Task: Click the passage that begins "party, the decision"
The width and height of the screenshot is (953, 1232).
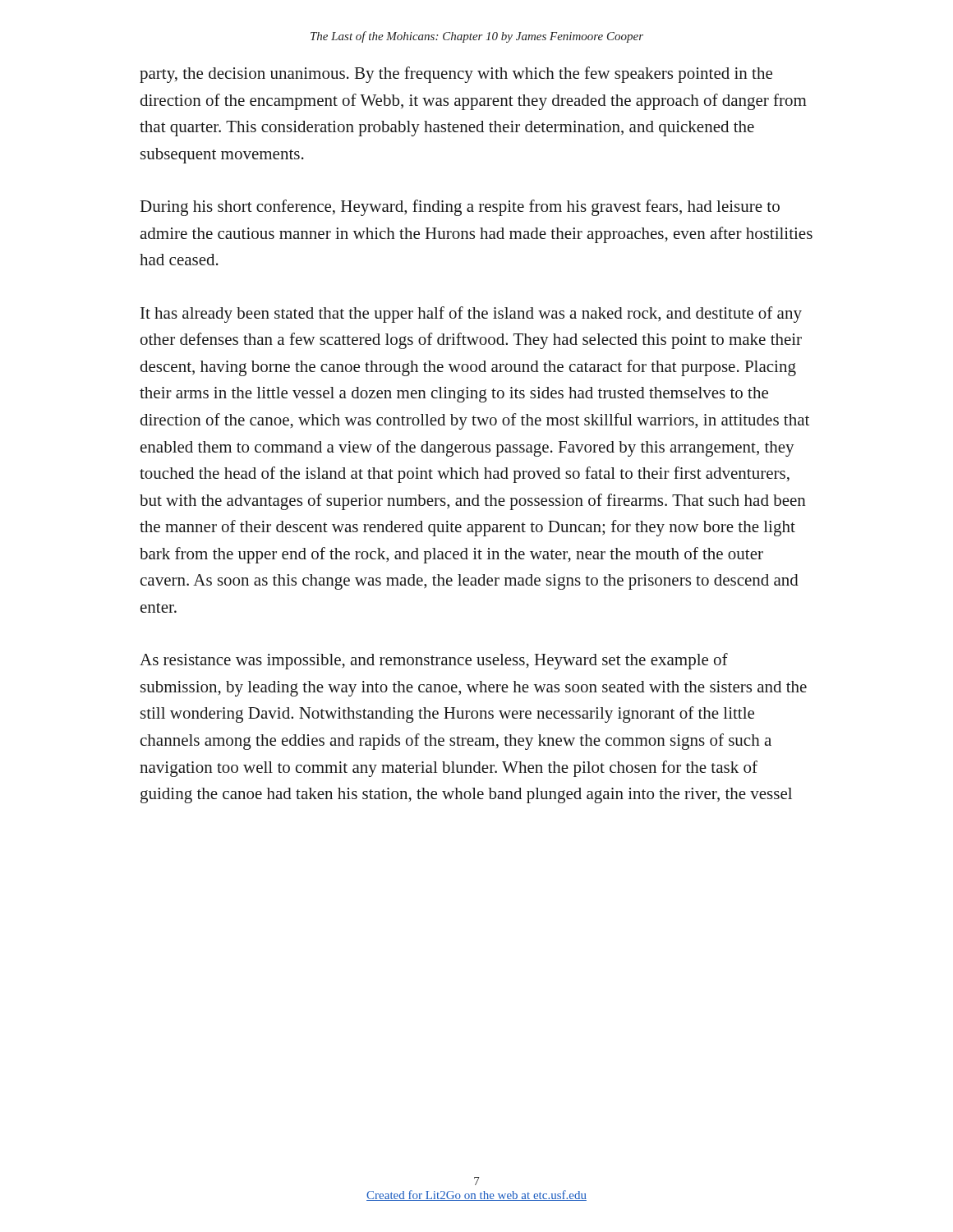Action: coord(473,113)
